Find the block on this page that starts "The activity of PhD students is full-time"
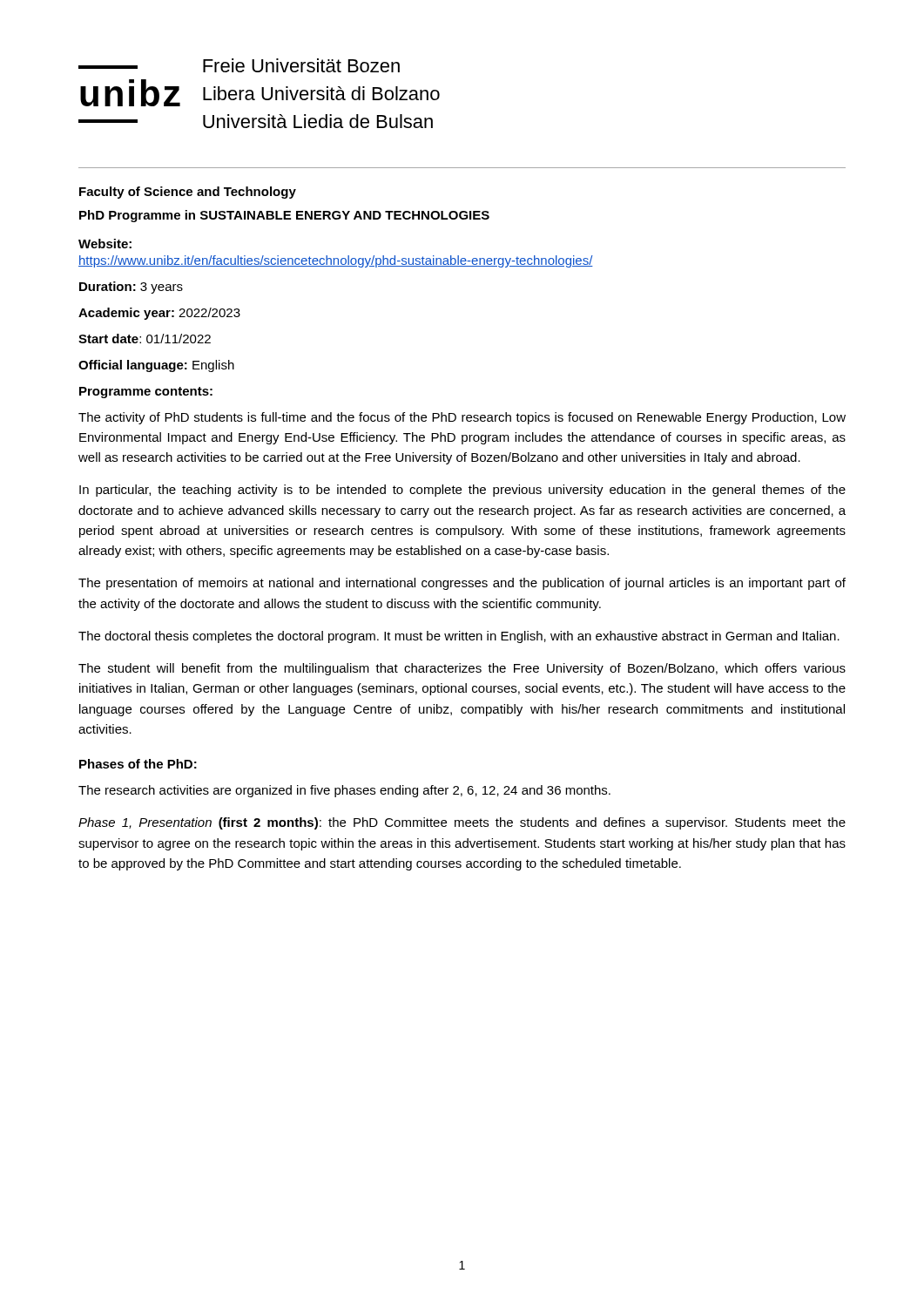Image resolution: width=924 pixels, height=1307 pixels. 462,437
